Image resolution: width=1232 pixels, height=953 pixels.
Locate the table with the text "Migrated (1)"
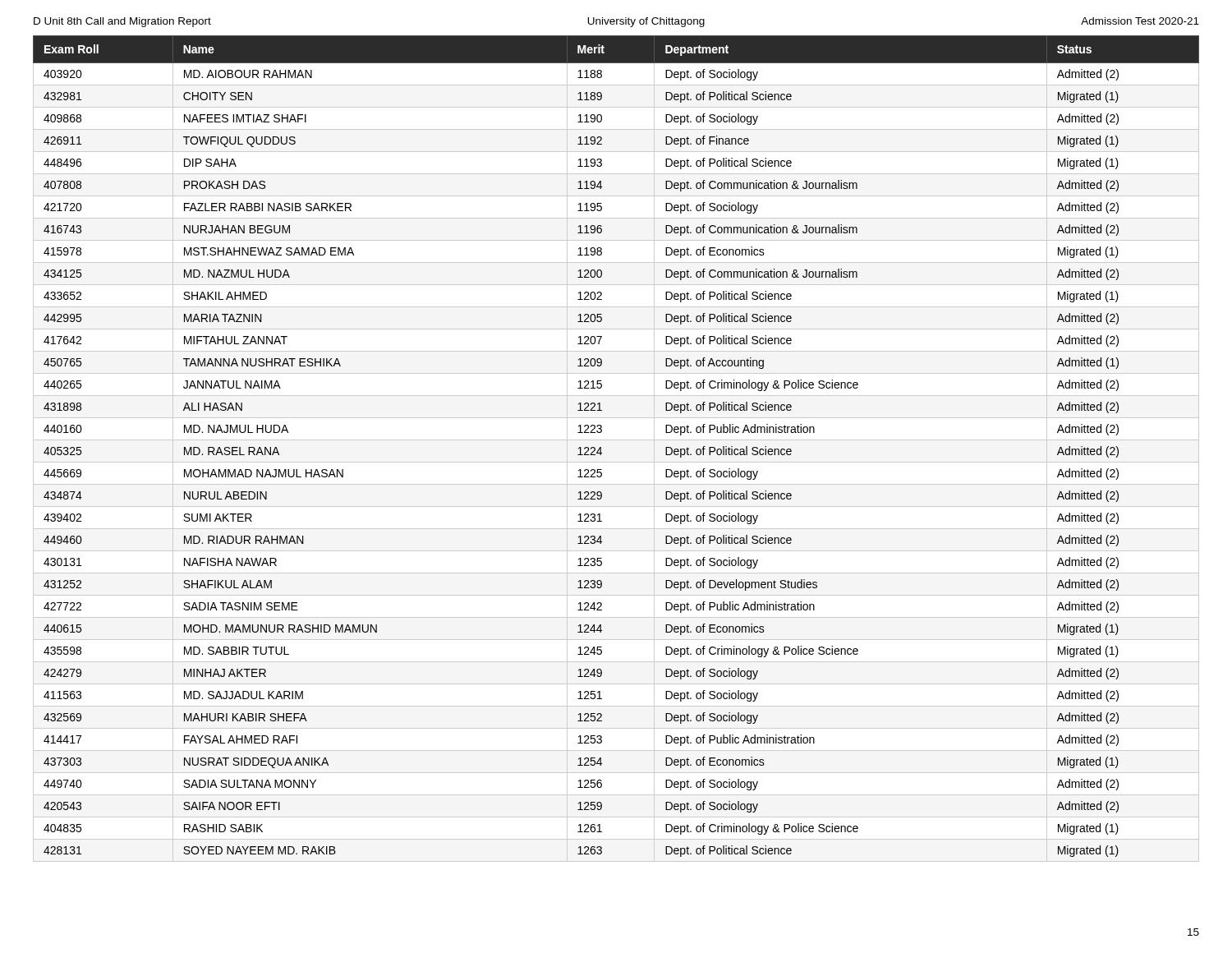tap(616, 449)
